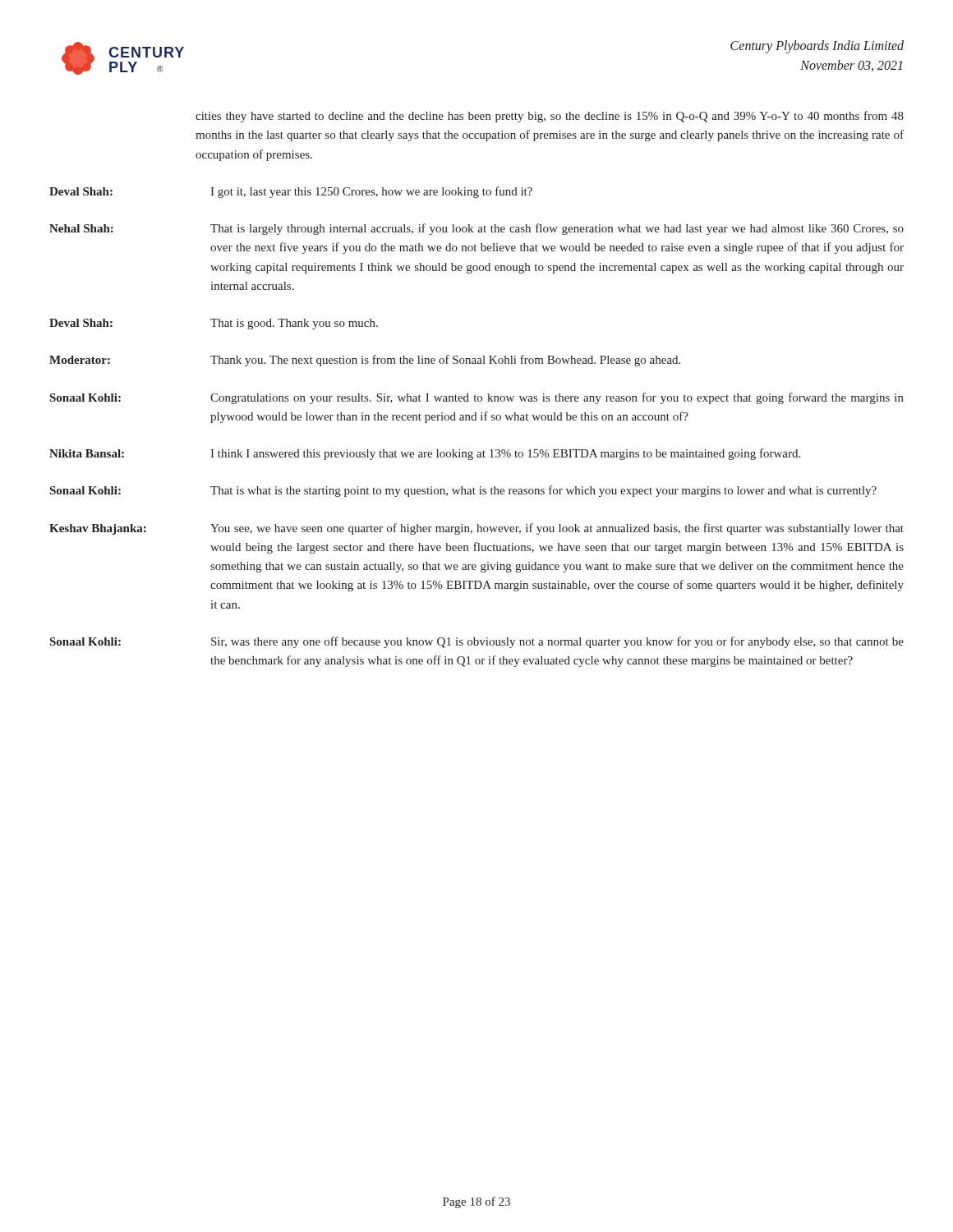Viewport: 953px width, 1232px height.
Task: Find the logo
Action: (x=123, y=58)
